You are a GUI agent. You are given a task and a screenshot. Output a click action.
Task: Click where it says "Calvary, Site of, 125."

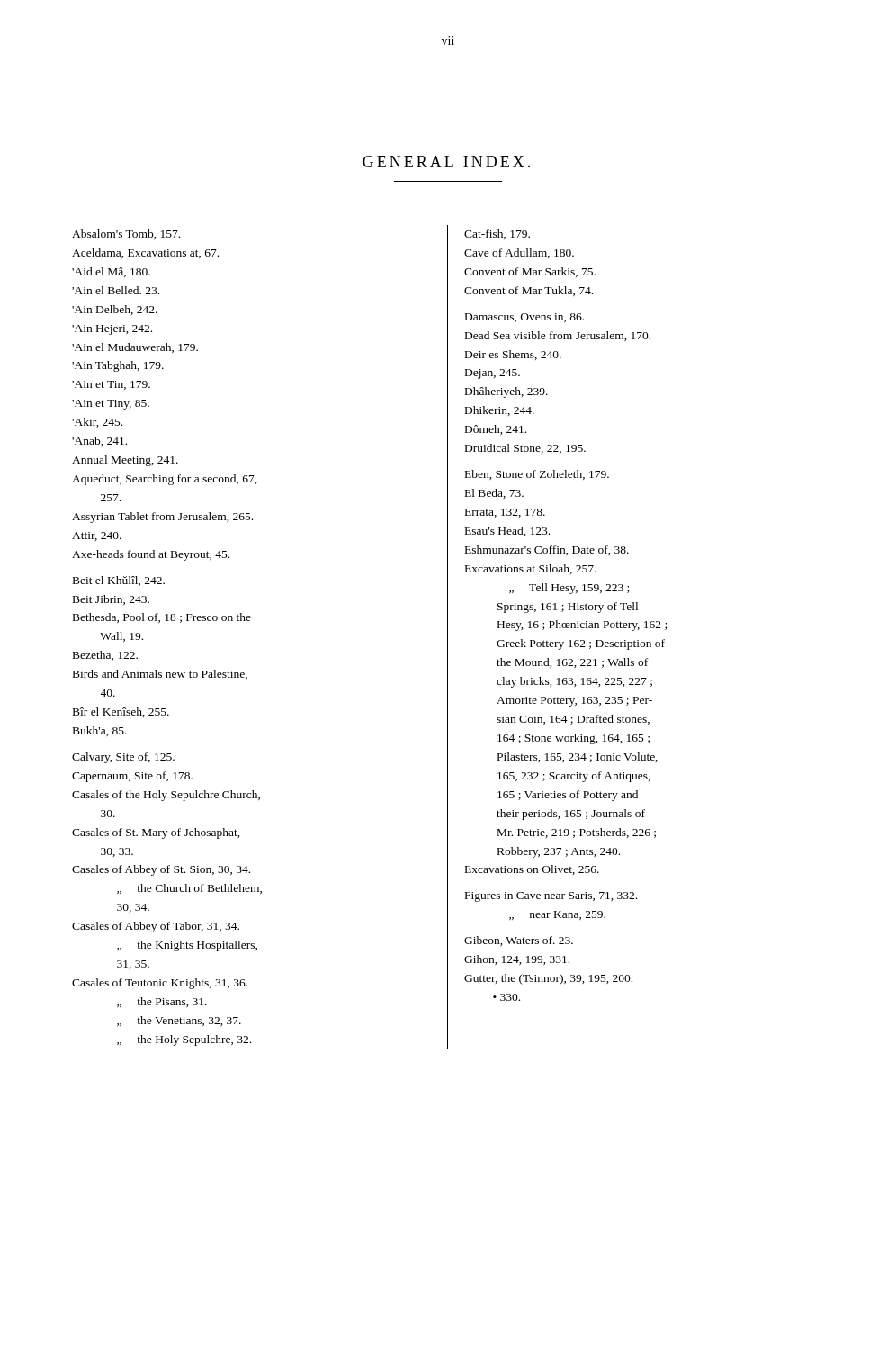123,758
